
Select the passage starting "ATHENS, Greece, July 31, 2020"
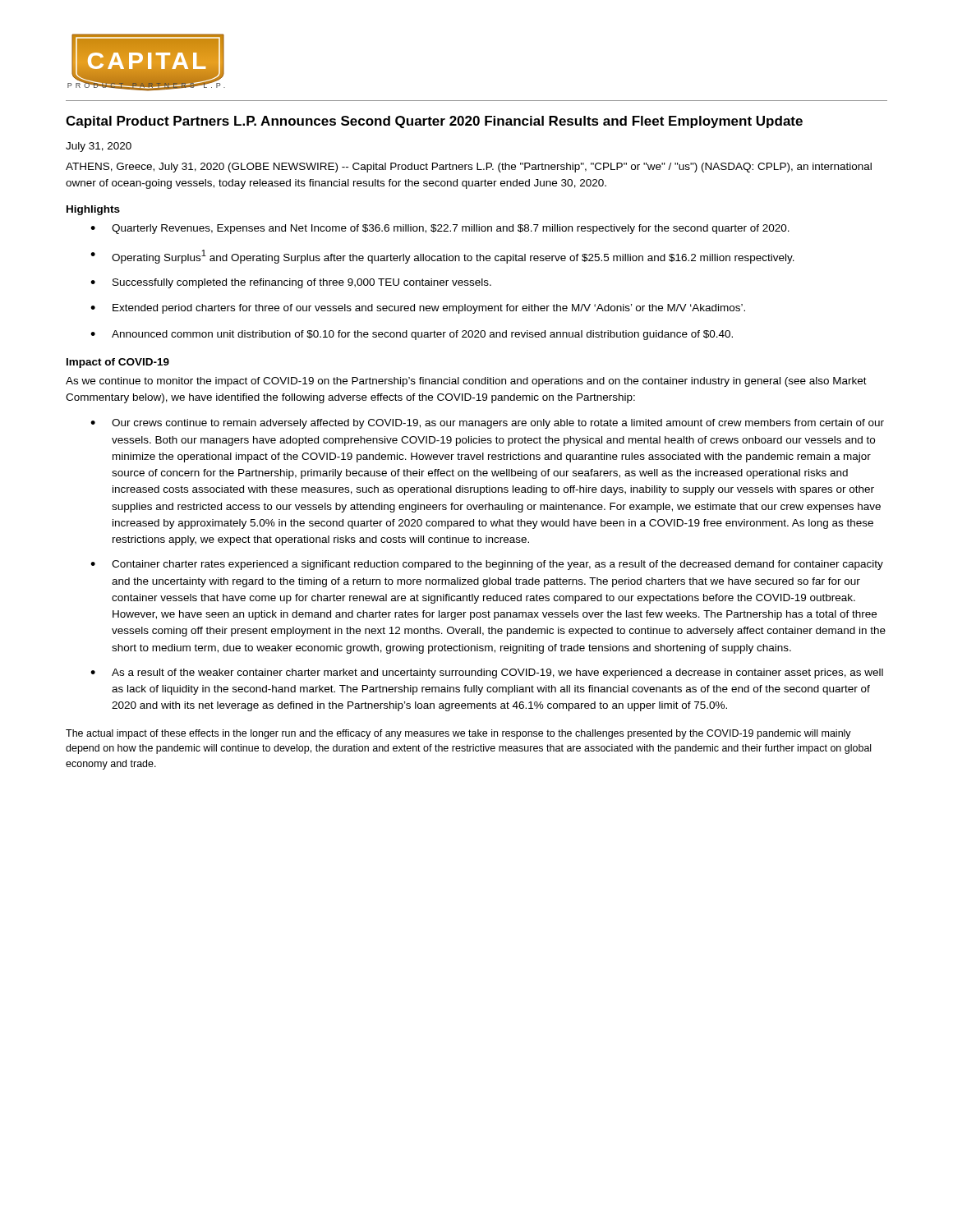pyautogui.click(x=469, y=175)
